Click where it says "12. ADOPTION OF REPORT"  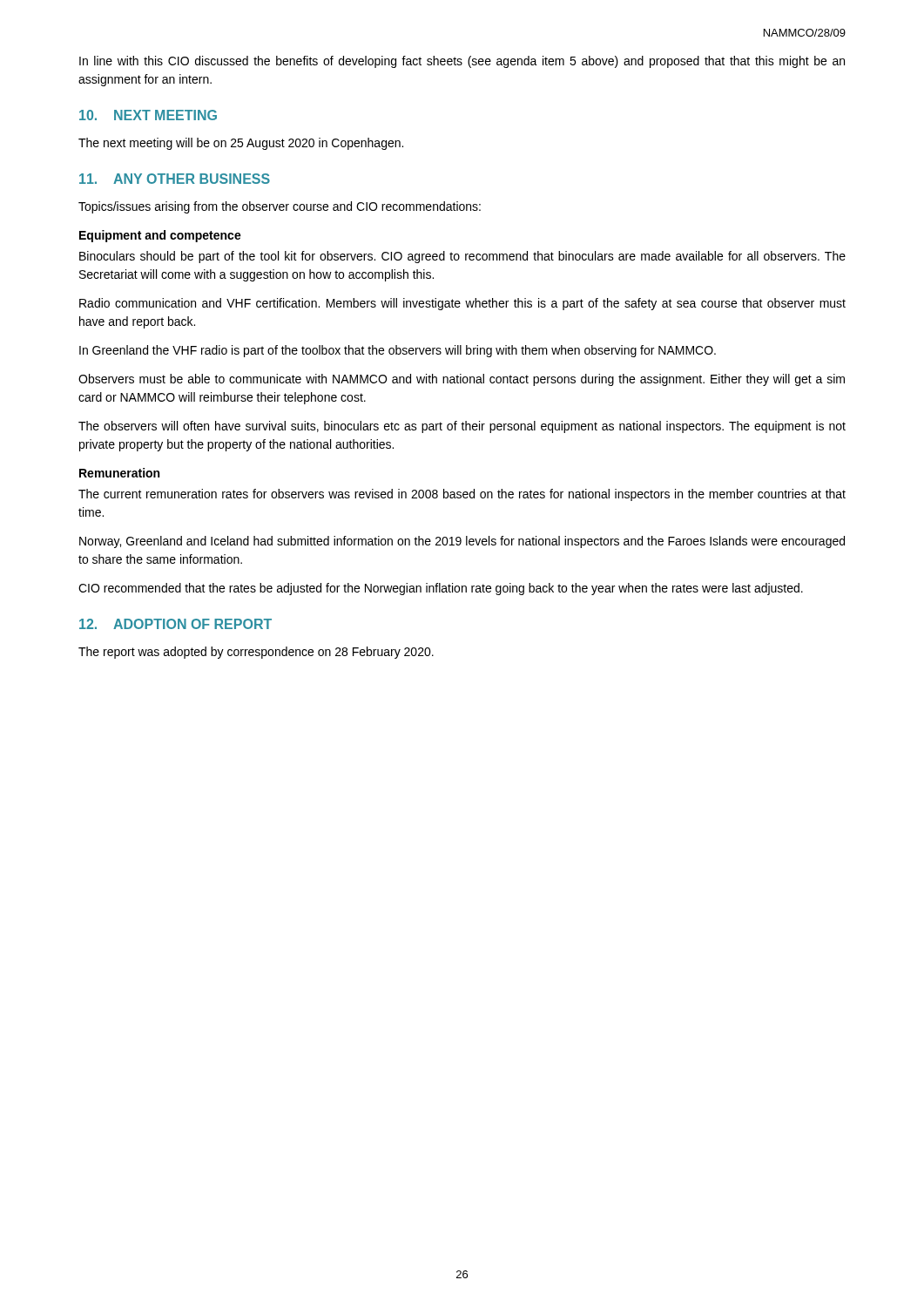tap(175, 625)
